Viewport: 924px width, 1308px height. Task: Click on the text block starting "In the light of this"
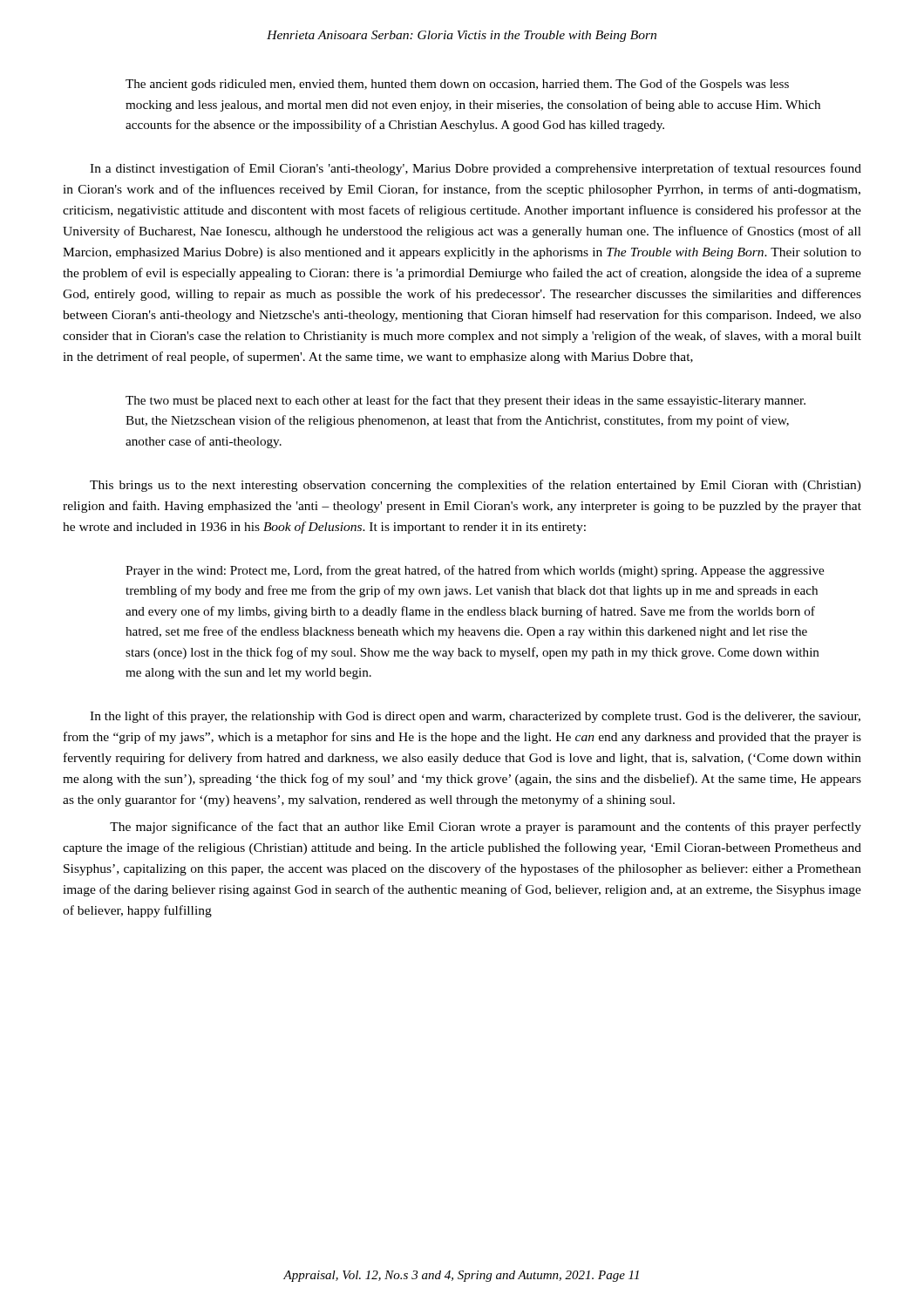pos(462,757)
